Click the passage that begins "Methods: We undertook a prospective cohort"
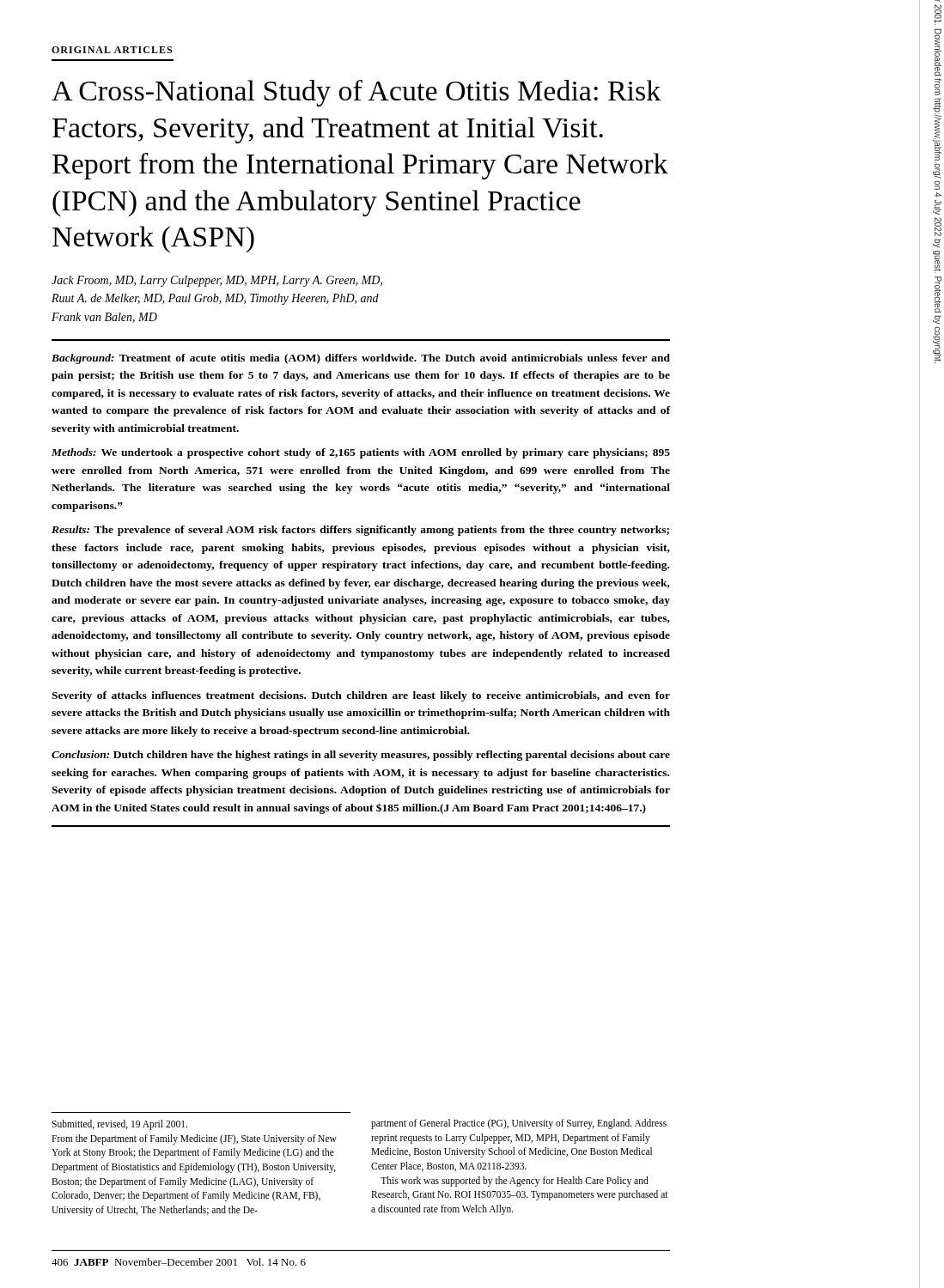This screenshot has width=944, height=1288. [361, 479]
